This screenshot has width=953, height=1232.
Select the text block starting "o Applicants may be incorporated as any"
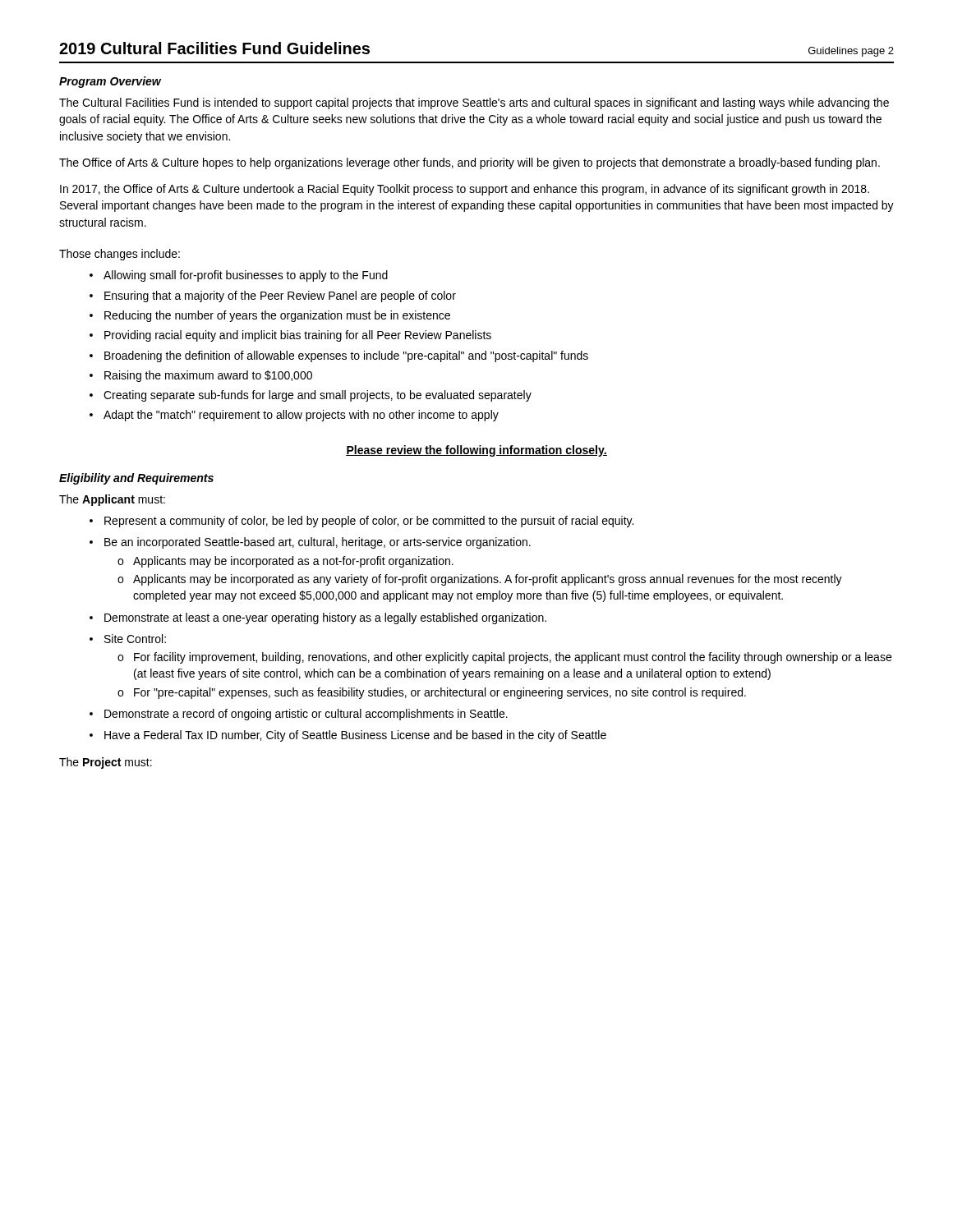coord(503,587)
